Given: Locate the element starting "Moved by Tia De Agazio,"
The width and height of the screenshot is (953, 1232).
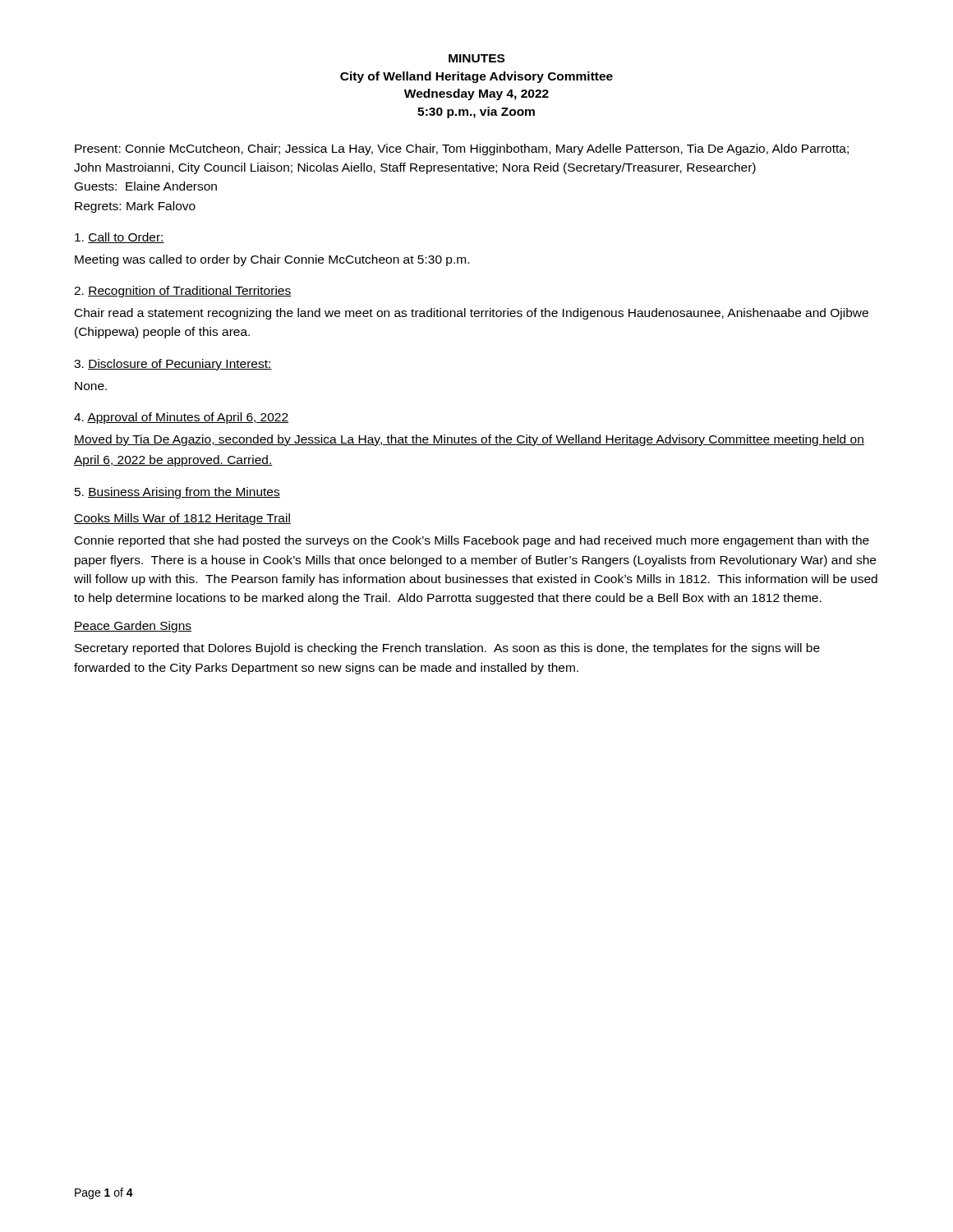Looking at the screenshot, I should [x=476, y=450].
